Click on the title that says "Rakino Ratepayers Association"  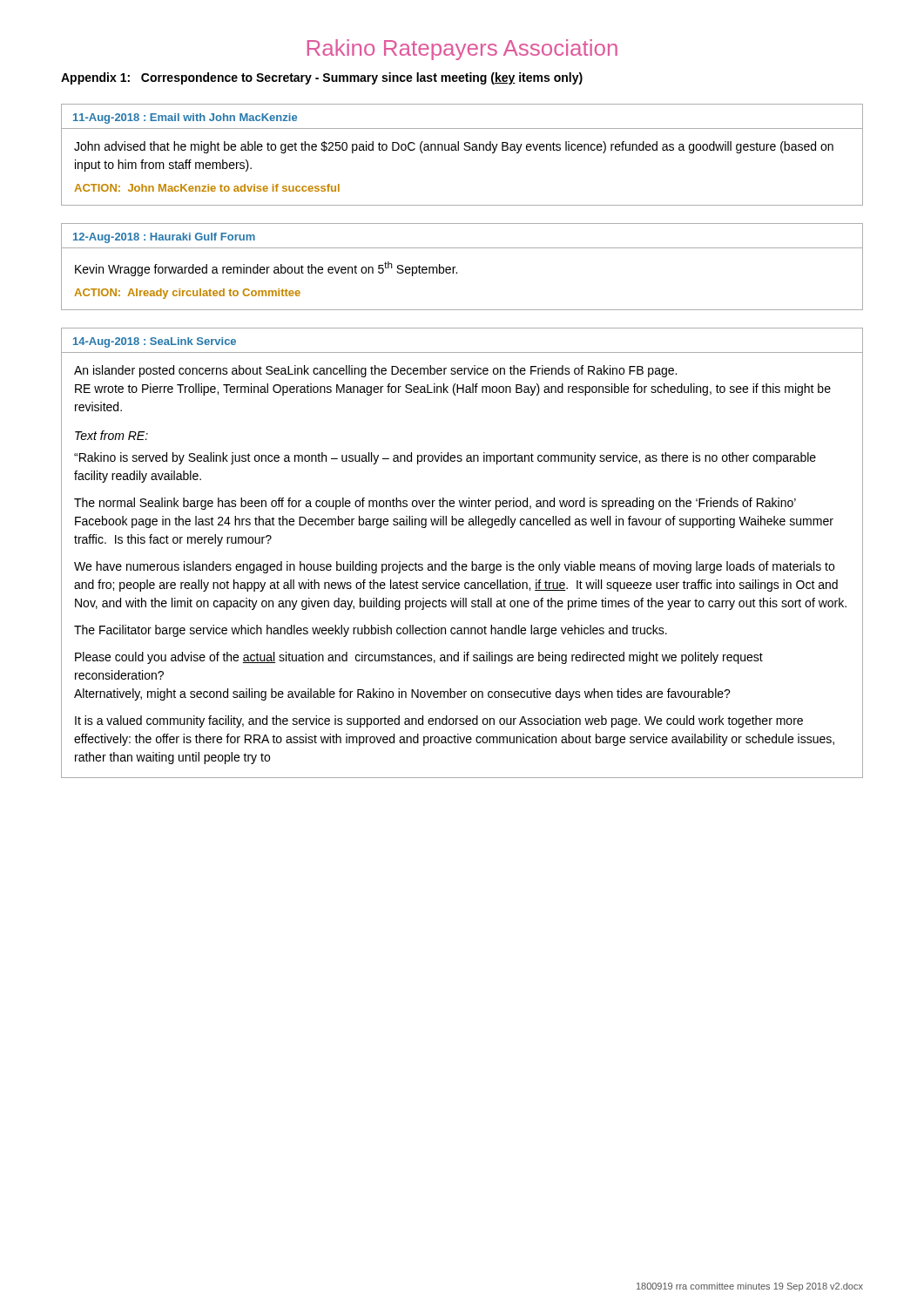[x=462, y=48]
